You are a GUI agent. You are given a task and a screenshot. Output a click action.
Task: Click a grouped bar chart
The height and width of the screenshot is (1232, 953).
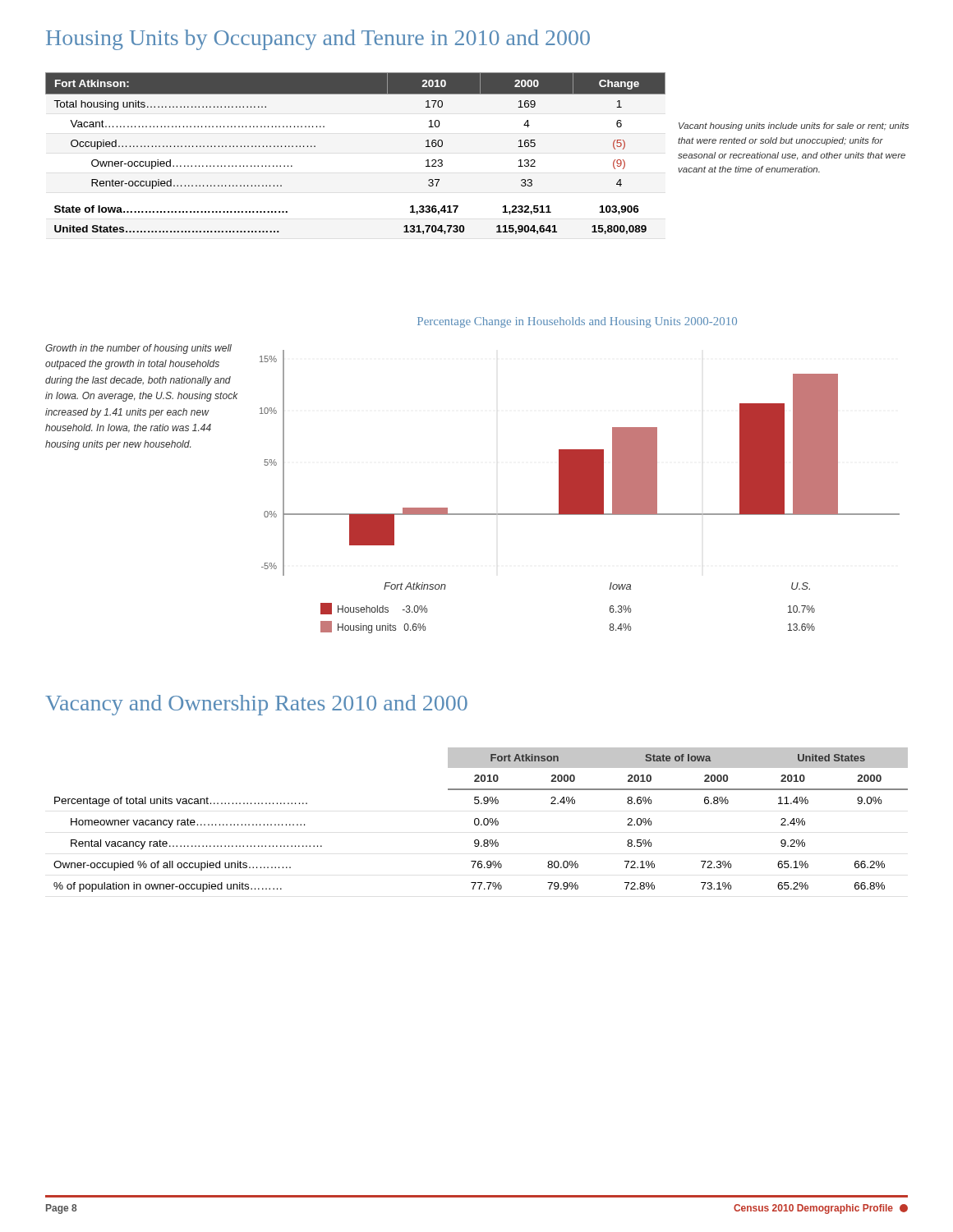click(x=579, y=485)
